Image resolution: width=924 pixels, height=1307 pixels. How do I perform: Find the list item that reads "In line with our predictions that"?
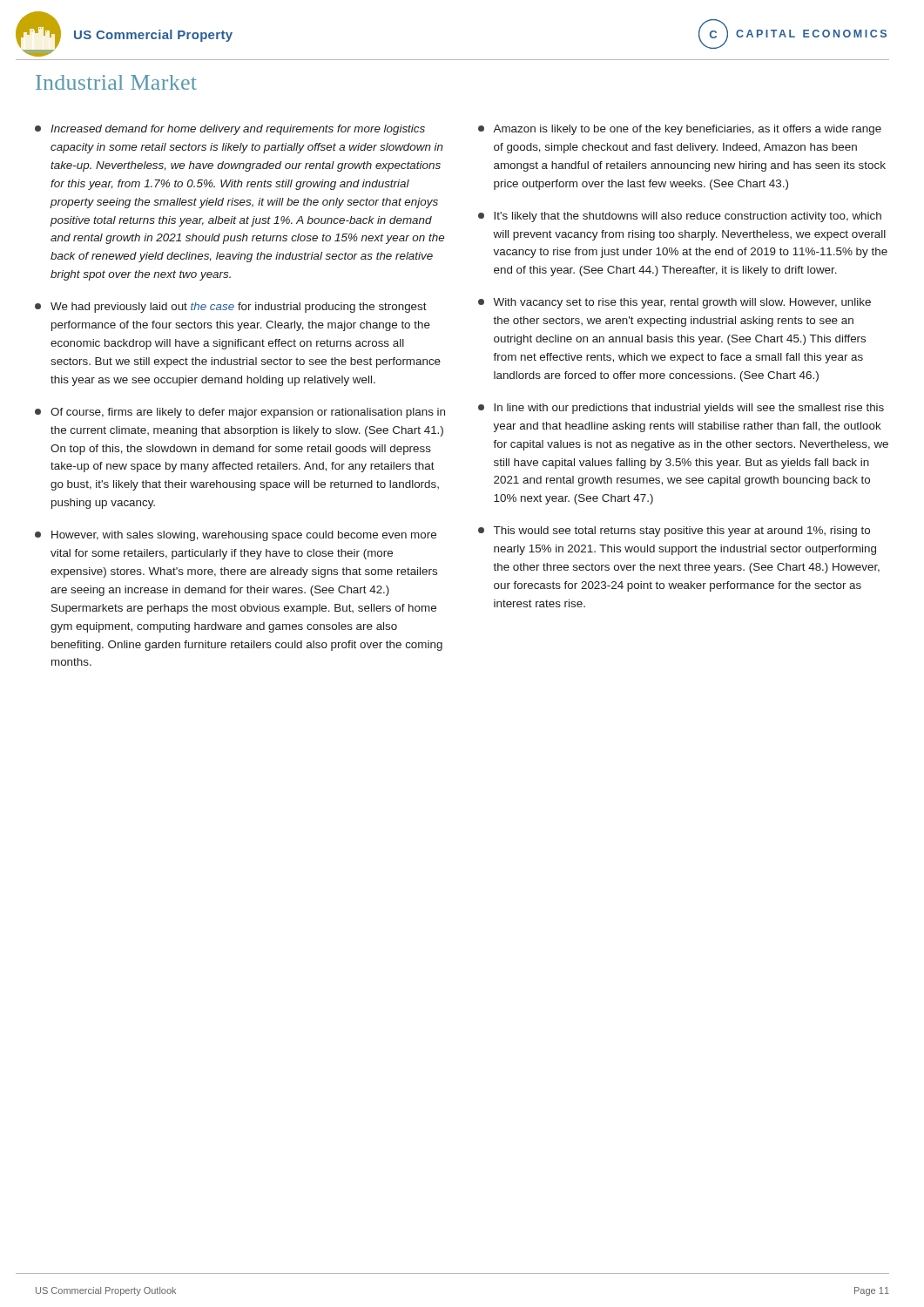pos(683,454)
